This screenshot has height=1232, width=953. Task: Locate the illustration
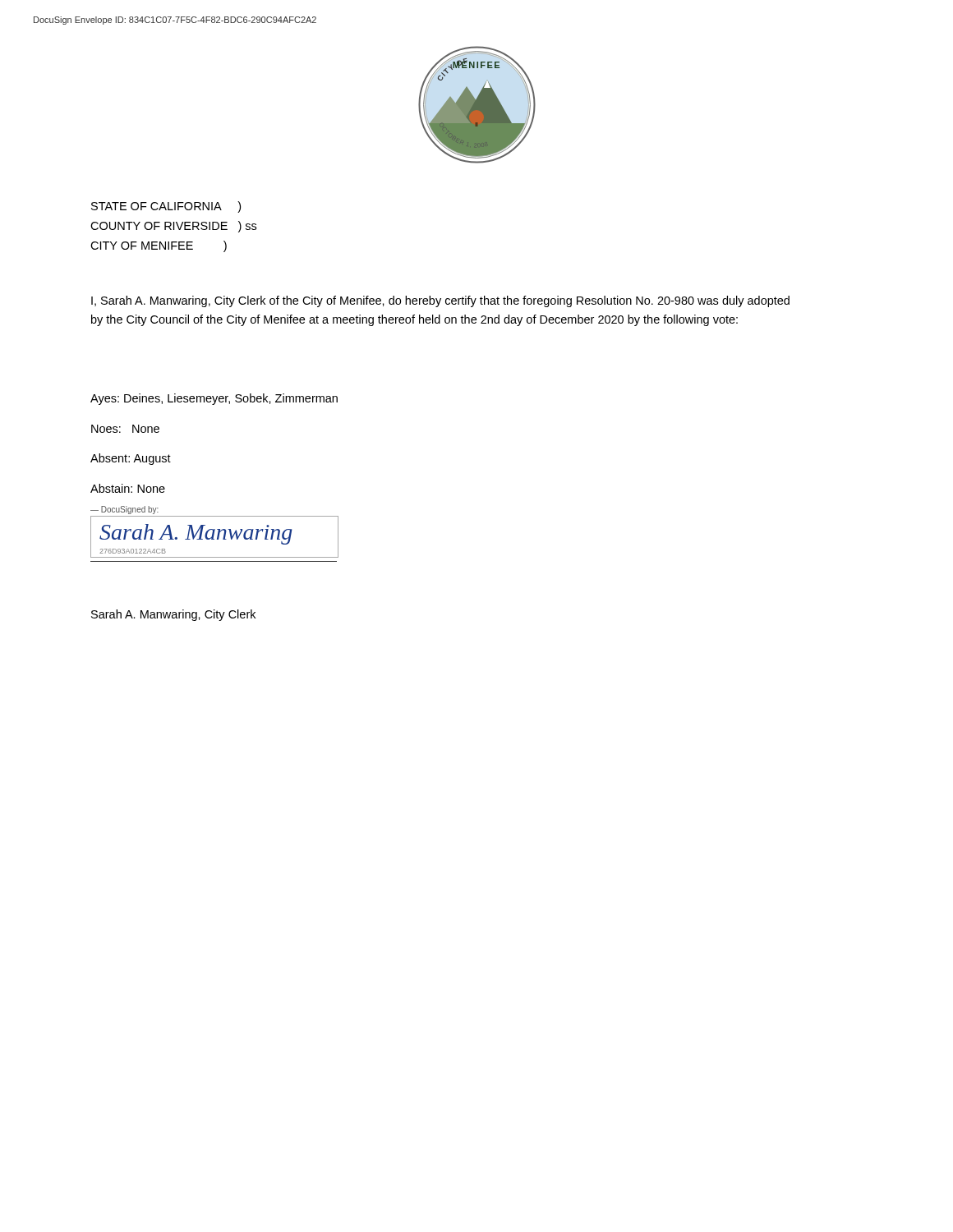click(x=214, y=536)
